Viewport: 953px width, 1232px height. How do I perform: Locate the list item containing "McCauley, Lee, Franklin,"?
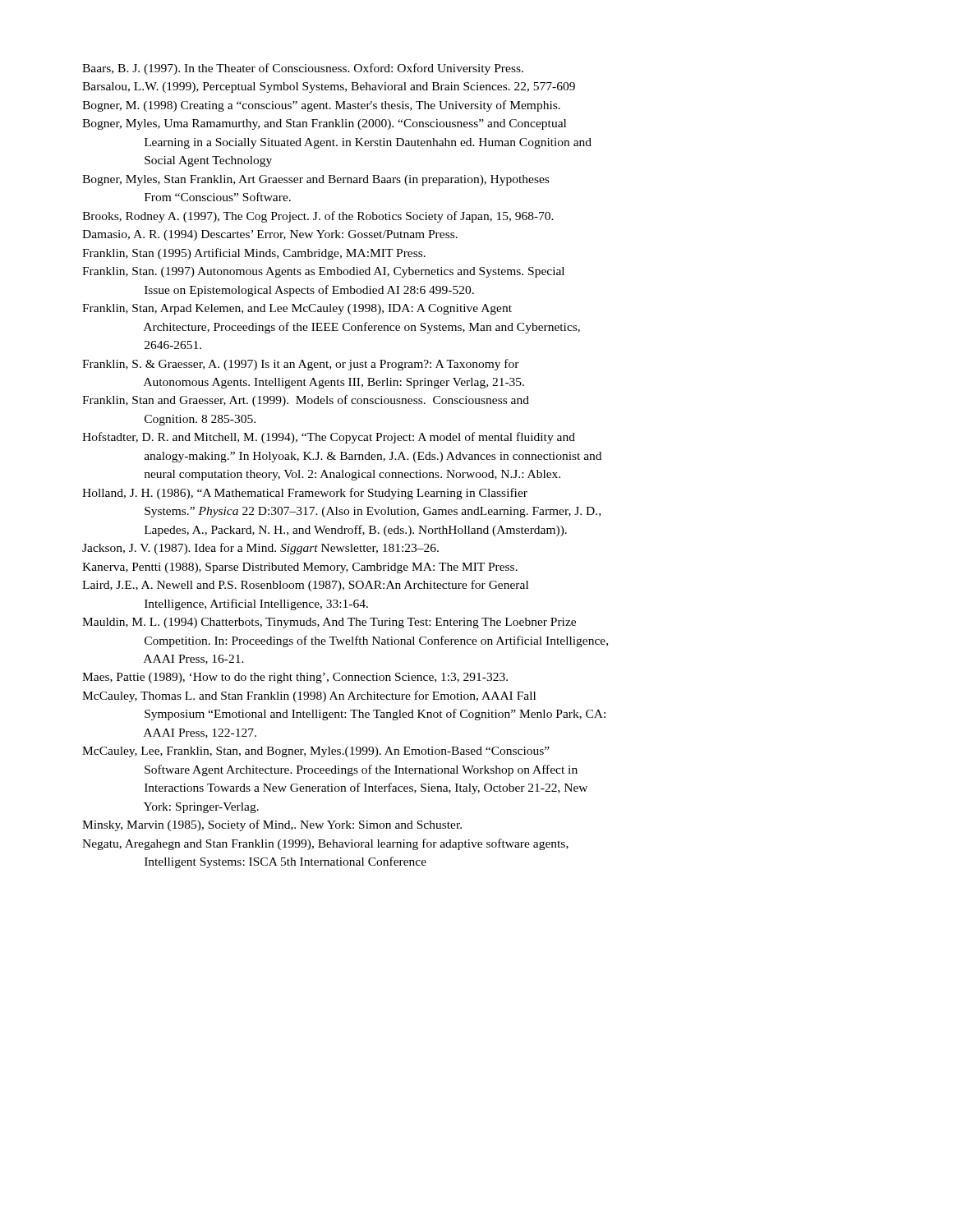click(x=335, y=778)
